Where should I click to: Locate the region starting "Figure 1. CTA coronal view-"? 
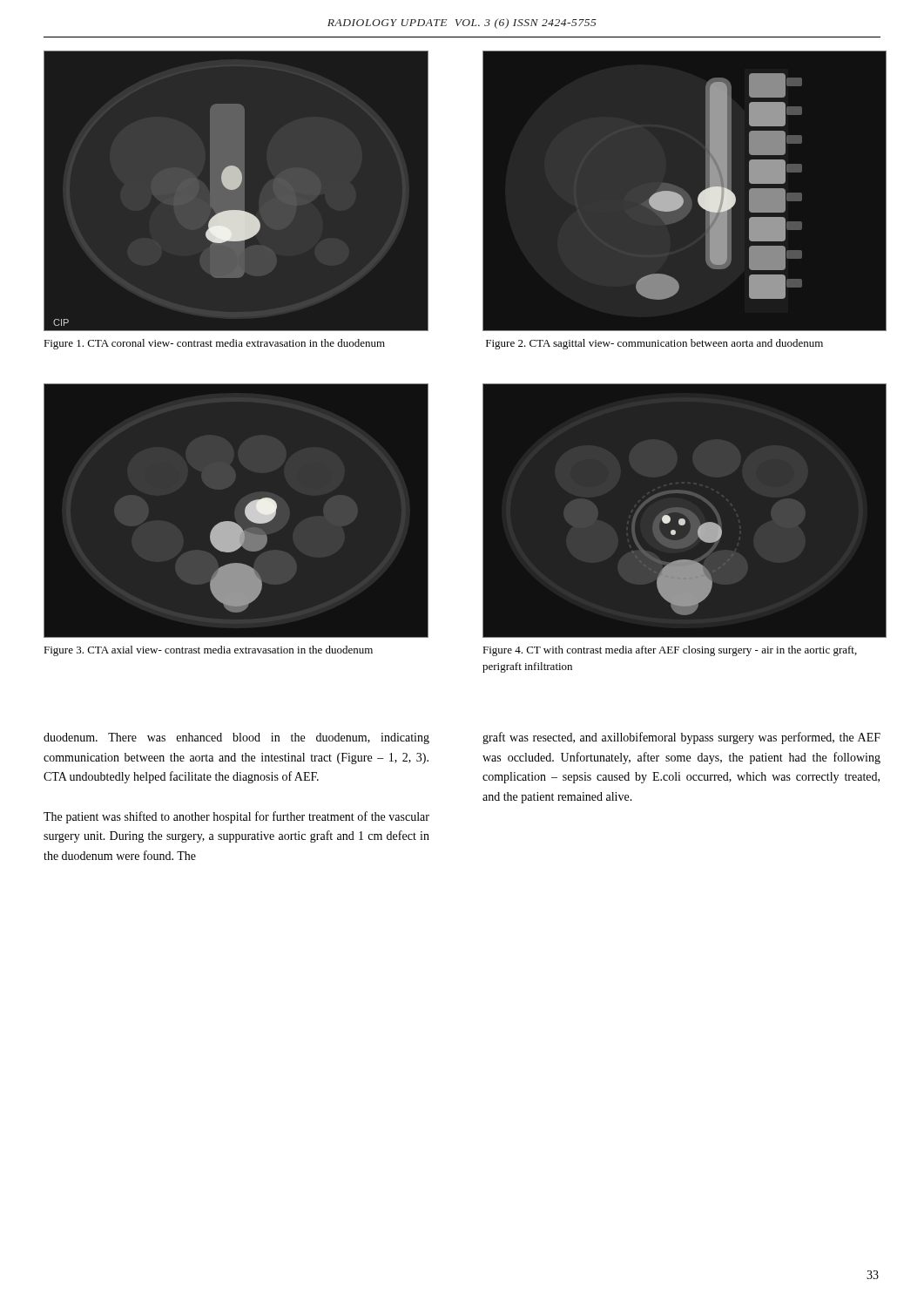coord(214,343)
